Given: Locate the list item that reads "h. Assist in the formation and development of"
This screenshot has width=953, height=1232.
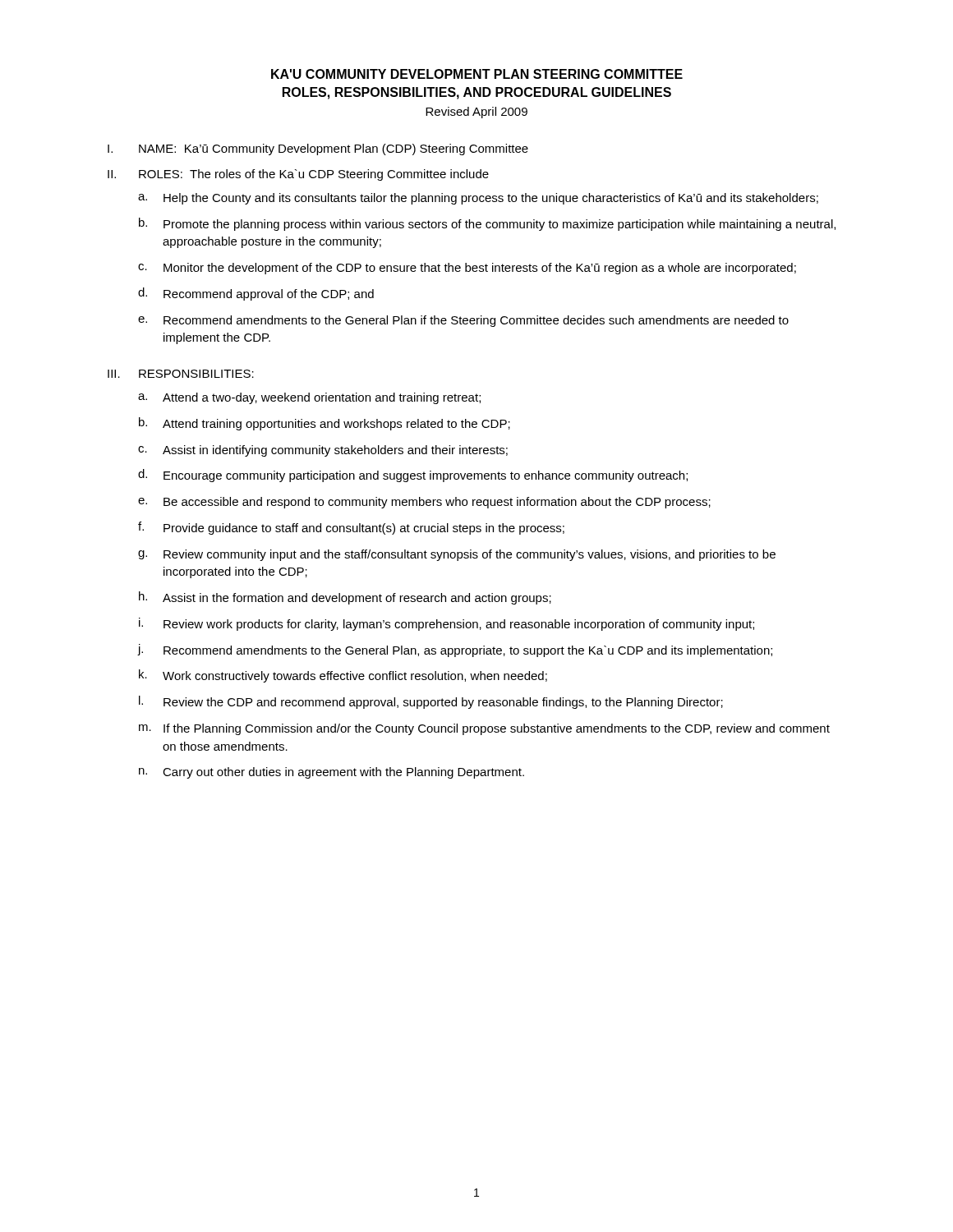Looking at the screenshot, I should tap(492, 598).
